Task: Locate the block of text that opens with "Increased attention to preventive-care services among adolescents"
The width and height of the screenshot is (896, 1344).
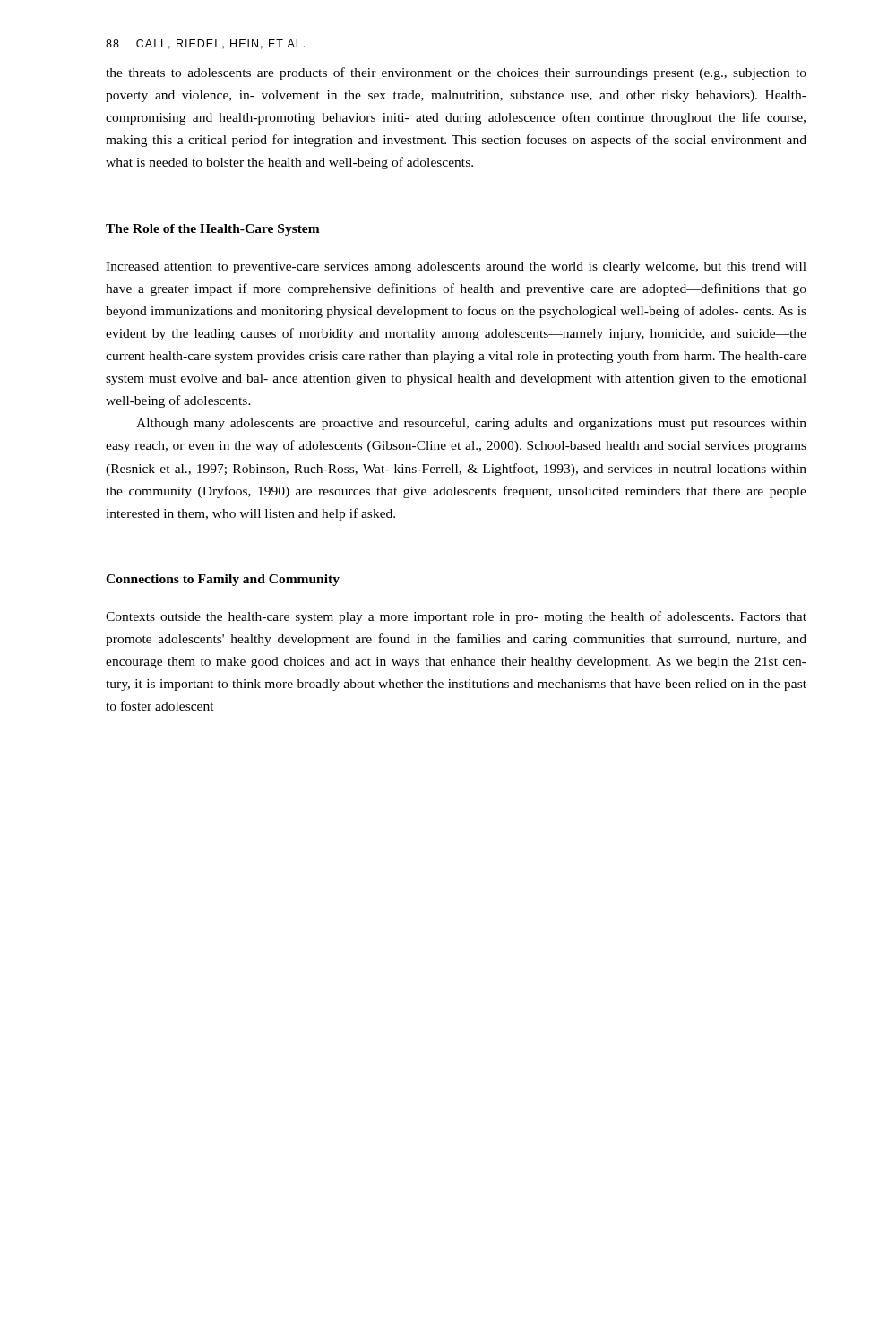Action: coord(456,389)
